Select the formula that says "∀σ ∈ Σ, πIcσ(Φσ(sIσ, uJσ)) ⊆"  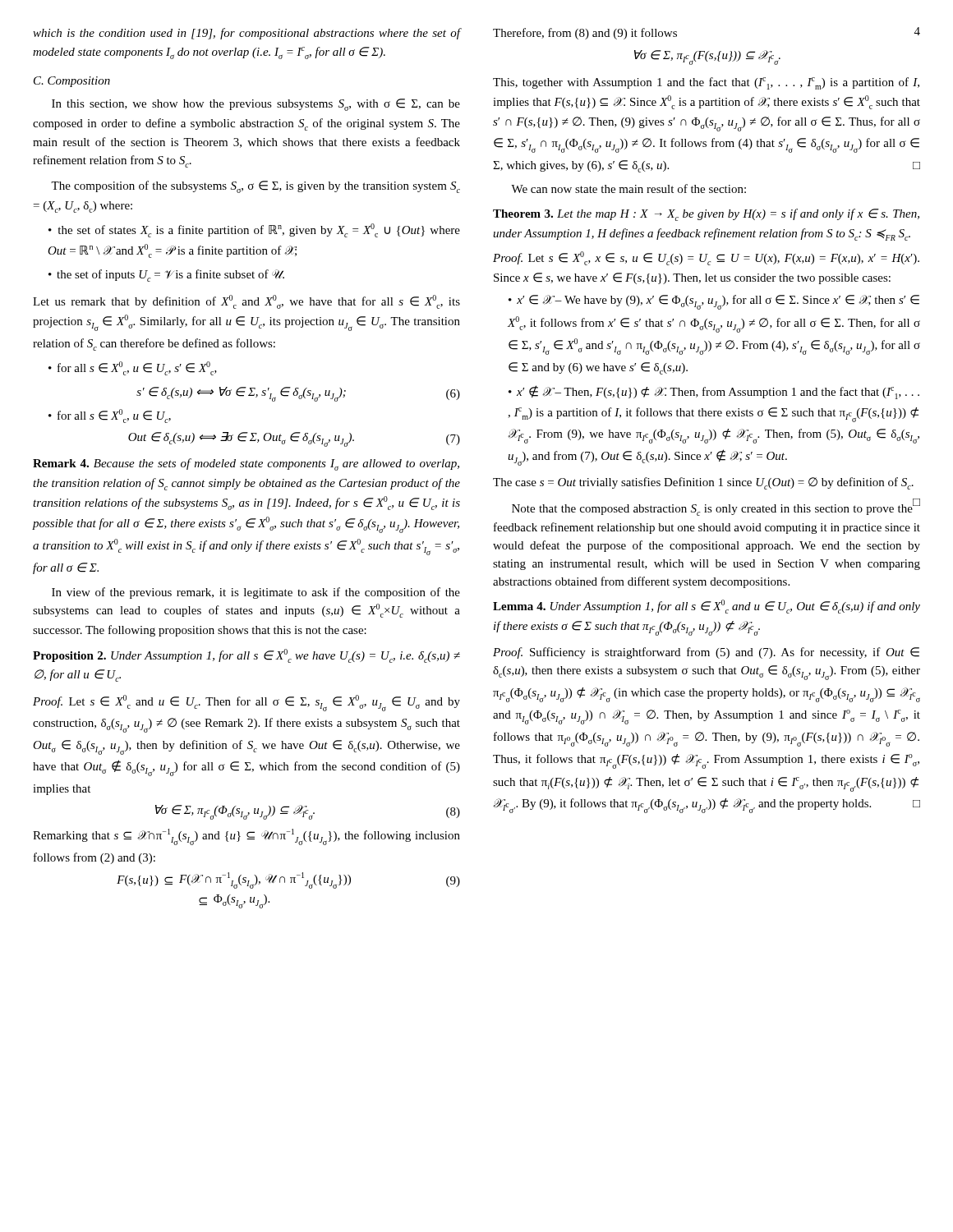pyautogui.click(x=246, y=812)
